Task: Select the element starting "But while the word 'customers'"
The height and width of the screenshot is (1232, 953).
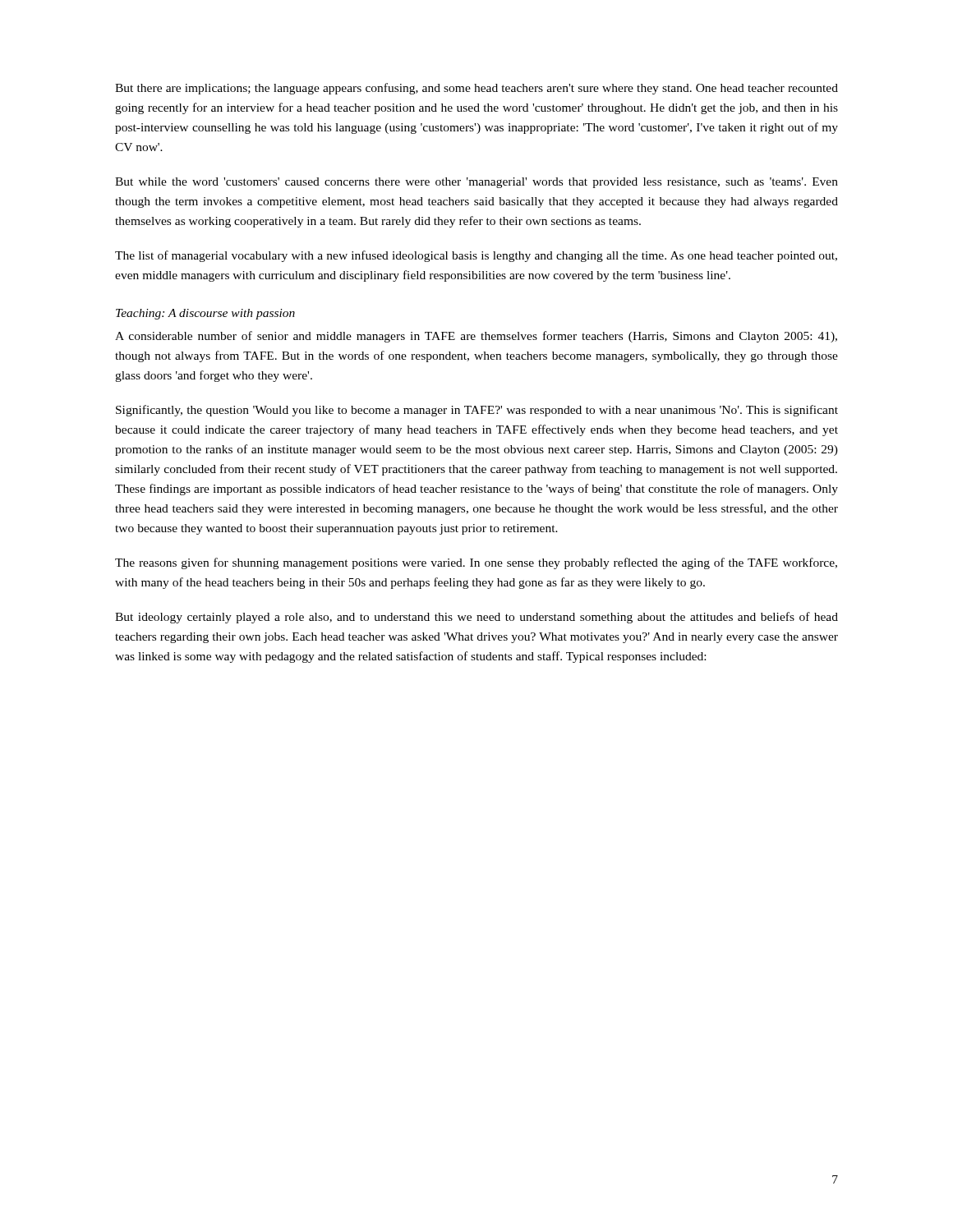Action: click(x=476, y=201)
